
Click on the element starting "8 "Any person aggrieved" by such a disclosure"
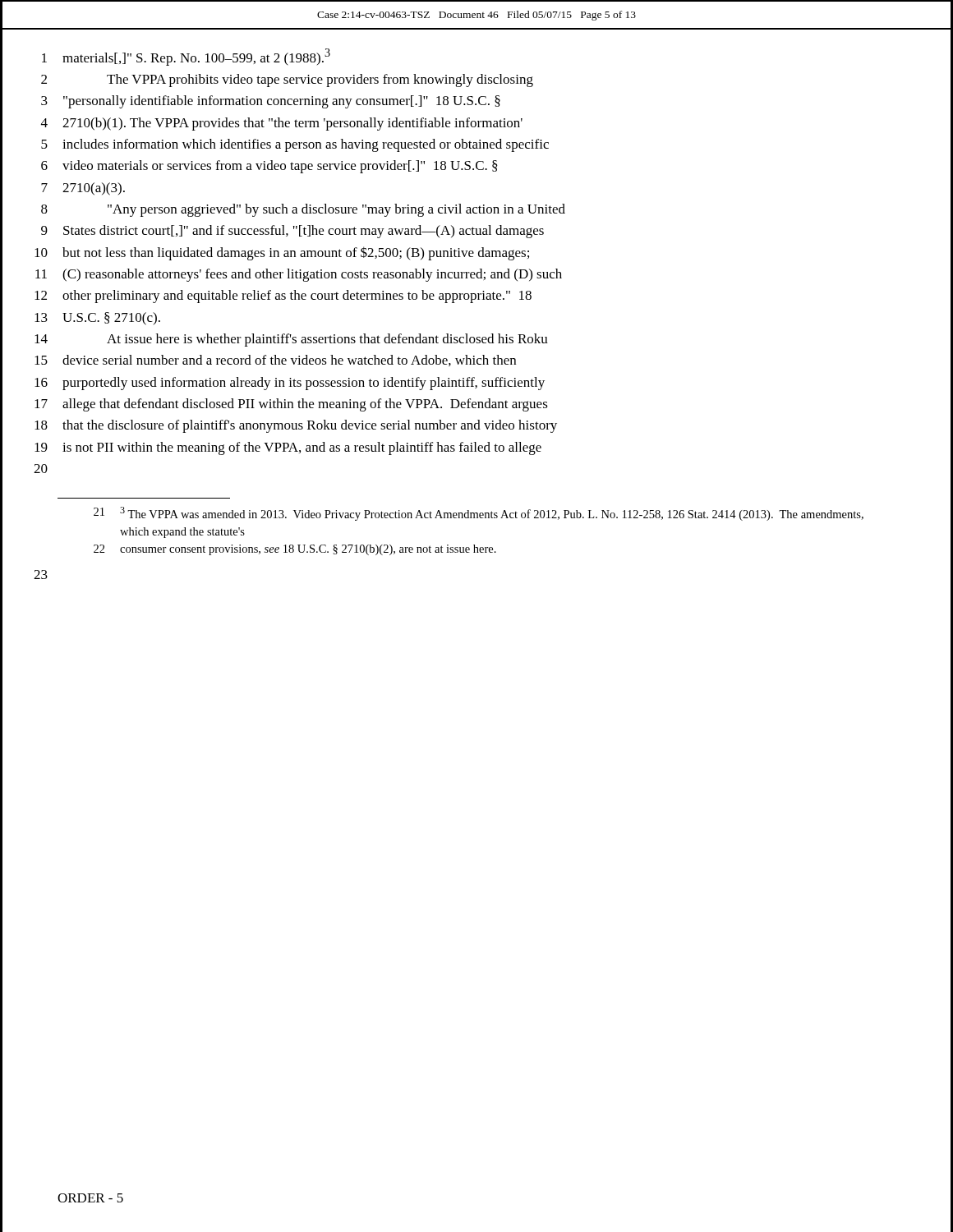pos(454,210)
